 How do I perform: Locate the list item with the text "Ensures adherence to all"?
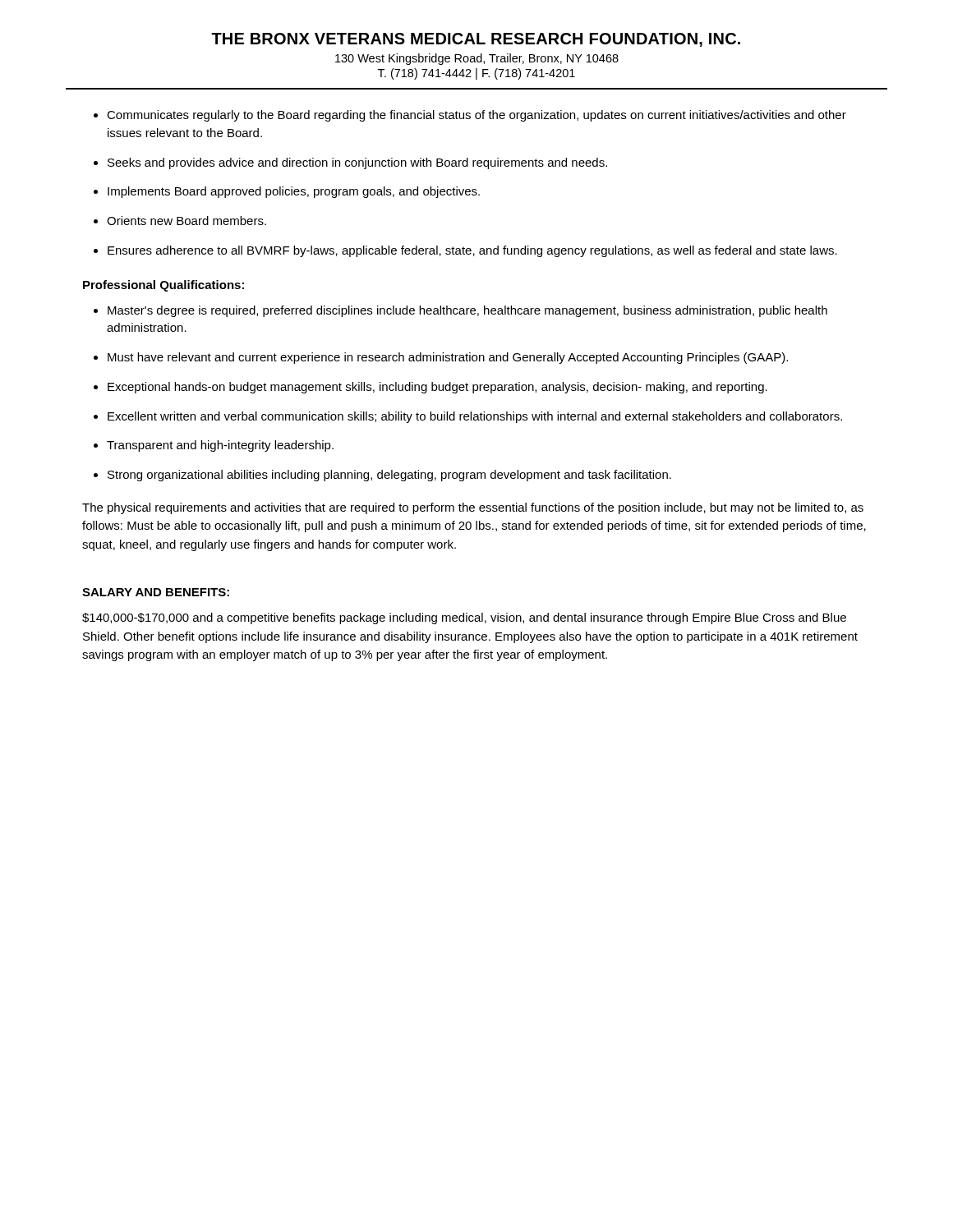click(x=472, y=250)
